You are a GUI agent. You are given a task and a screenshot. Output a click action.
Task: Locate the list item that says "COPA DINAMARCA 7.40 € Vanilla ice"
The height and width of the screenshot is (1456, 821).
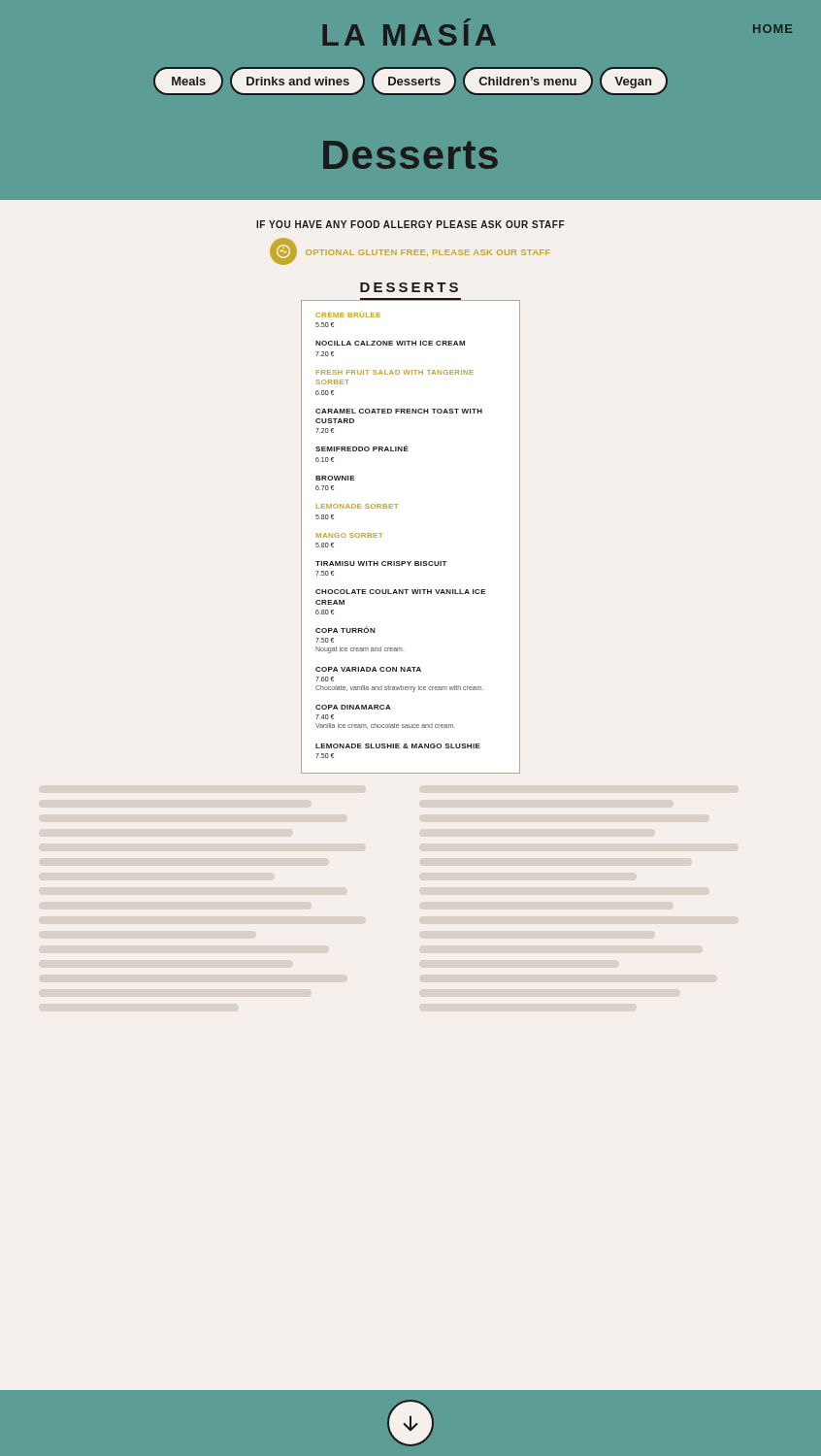click(x=410, y=717)
